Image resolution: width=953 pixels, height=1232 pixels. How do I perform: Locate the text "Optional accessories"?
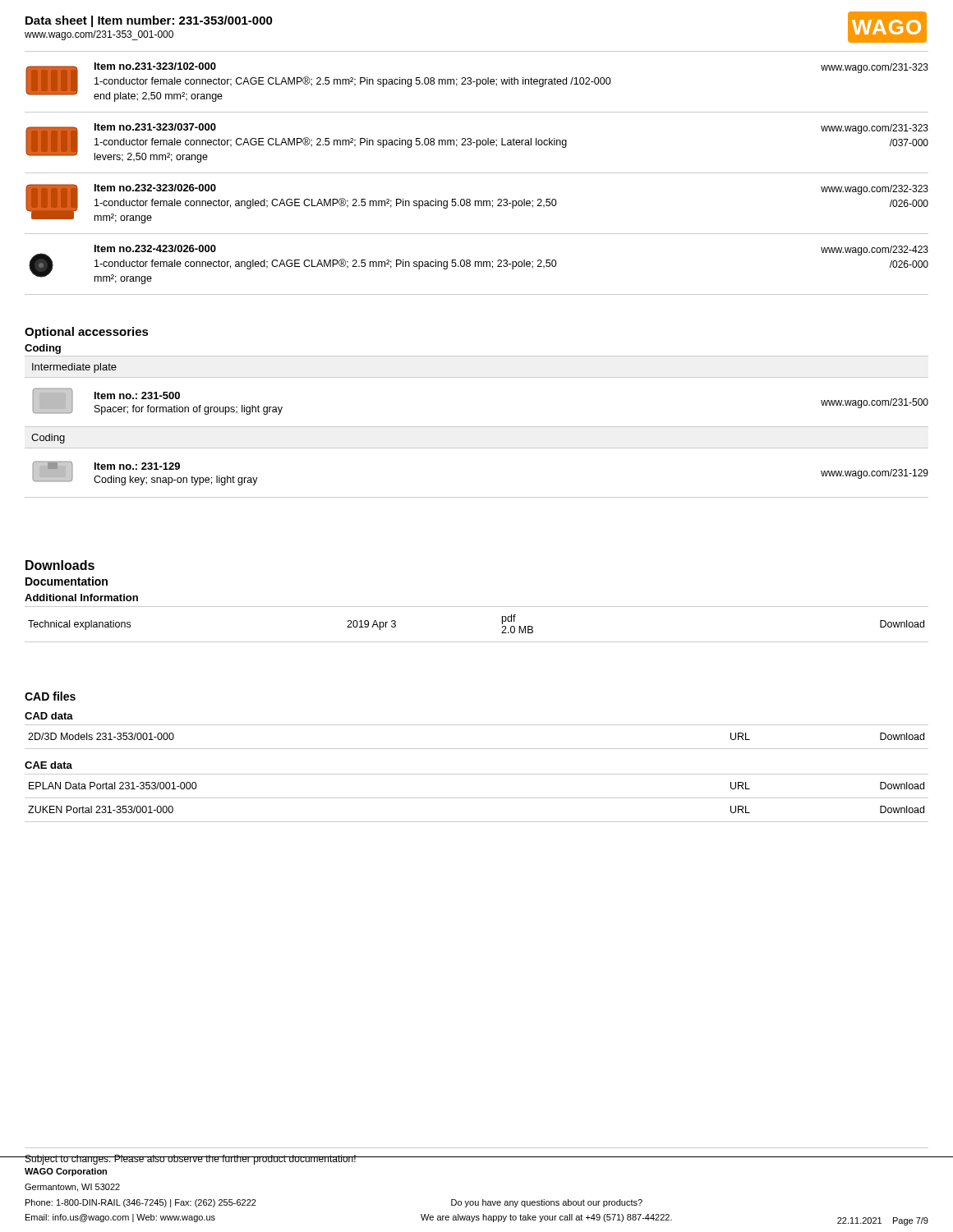coord(87,331)
